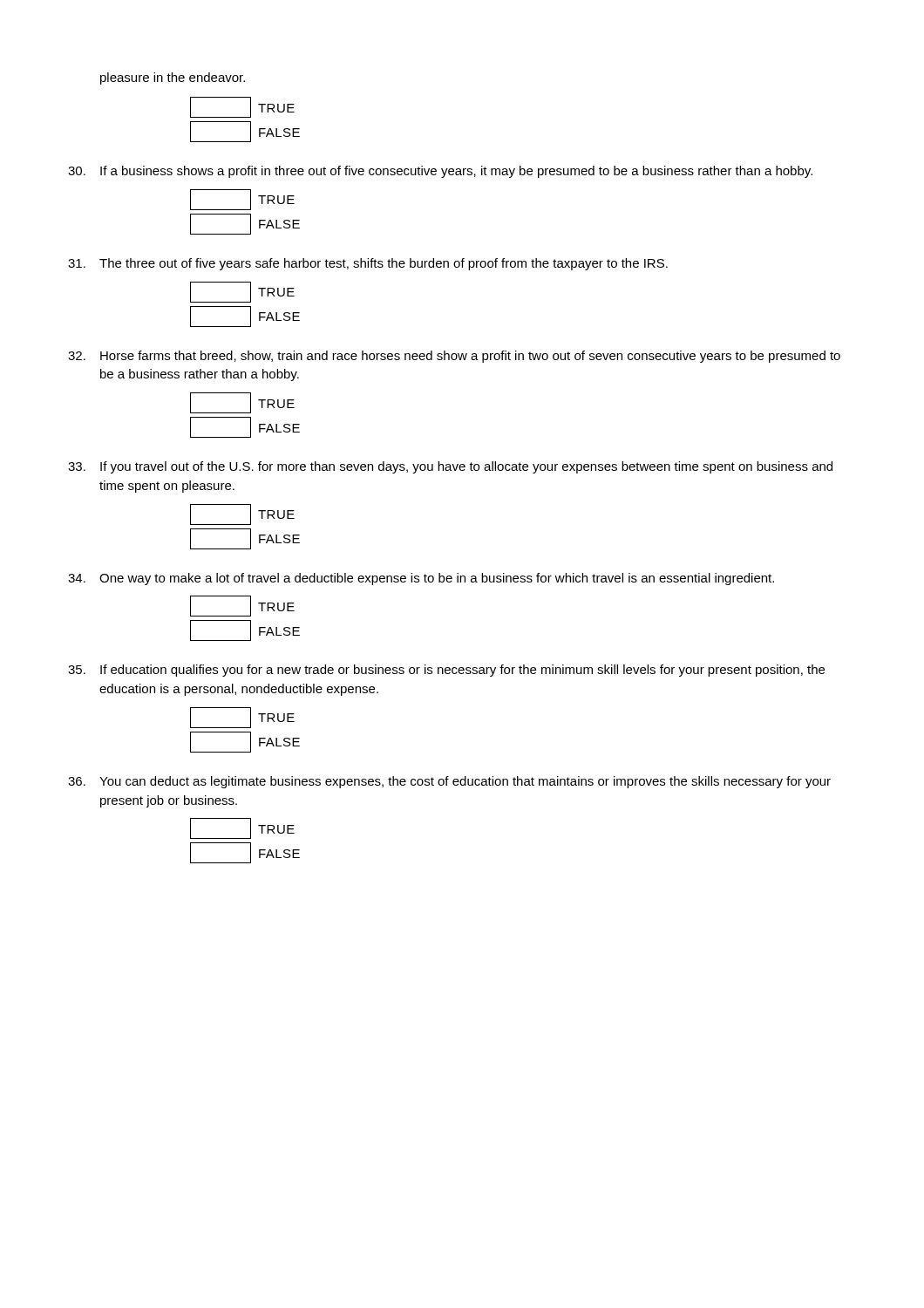
Task: Locate the element starting "34. One way to make a lot"
Action: (421, 579)
